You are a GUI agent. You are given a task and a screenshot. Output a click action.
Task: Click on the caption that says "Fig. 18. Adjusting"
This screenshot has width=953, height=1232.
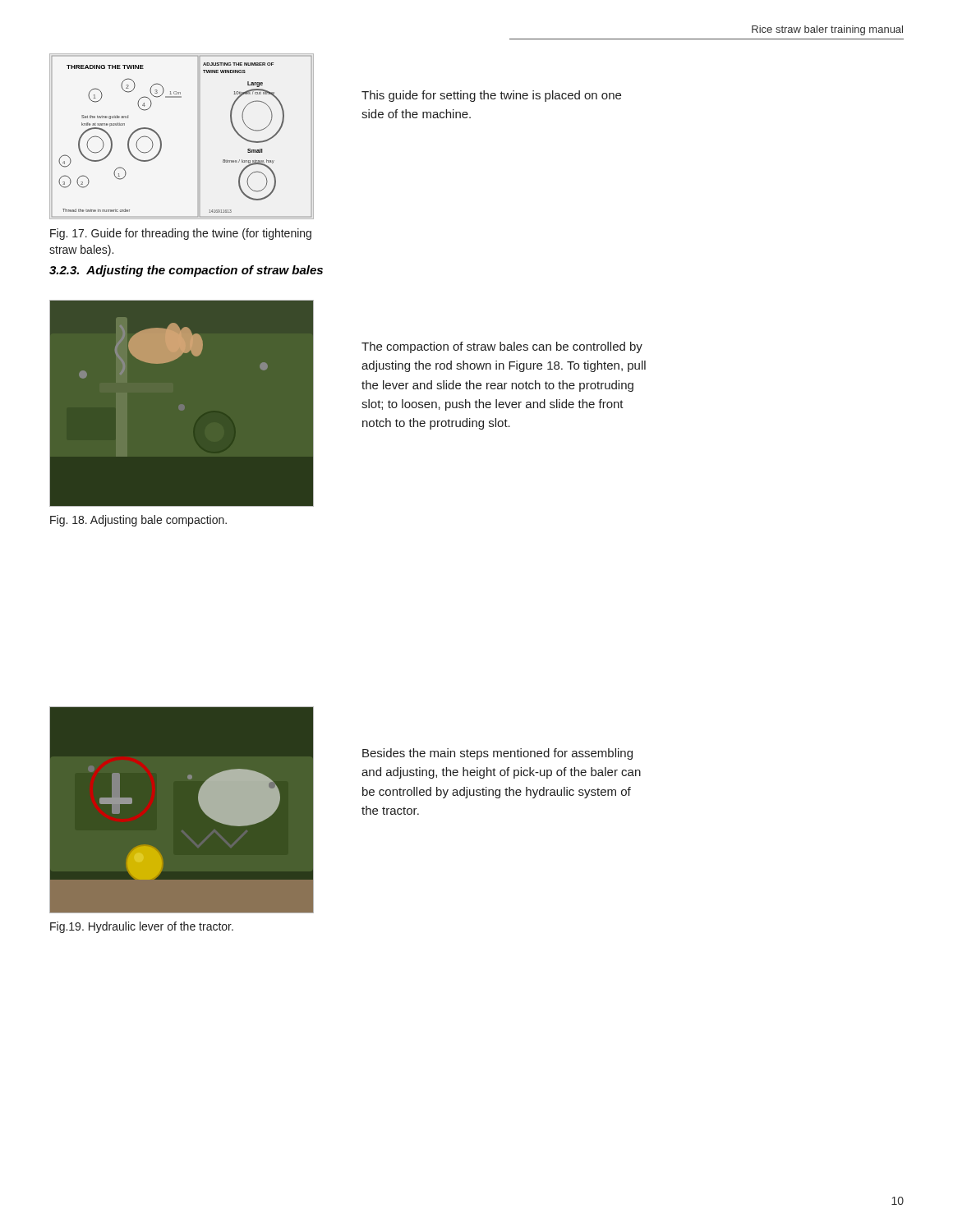point(138,520)
